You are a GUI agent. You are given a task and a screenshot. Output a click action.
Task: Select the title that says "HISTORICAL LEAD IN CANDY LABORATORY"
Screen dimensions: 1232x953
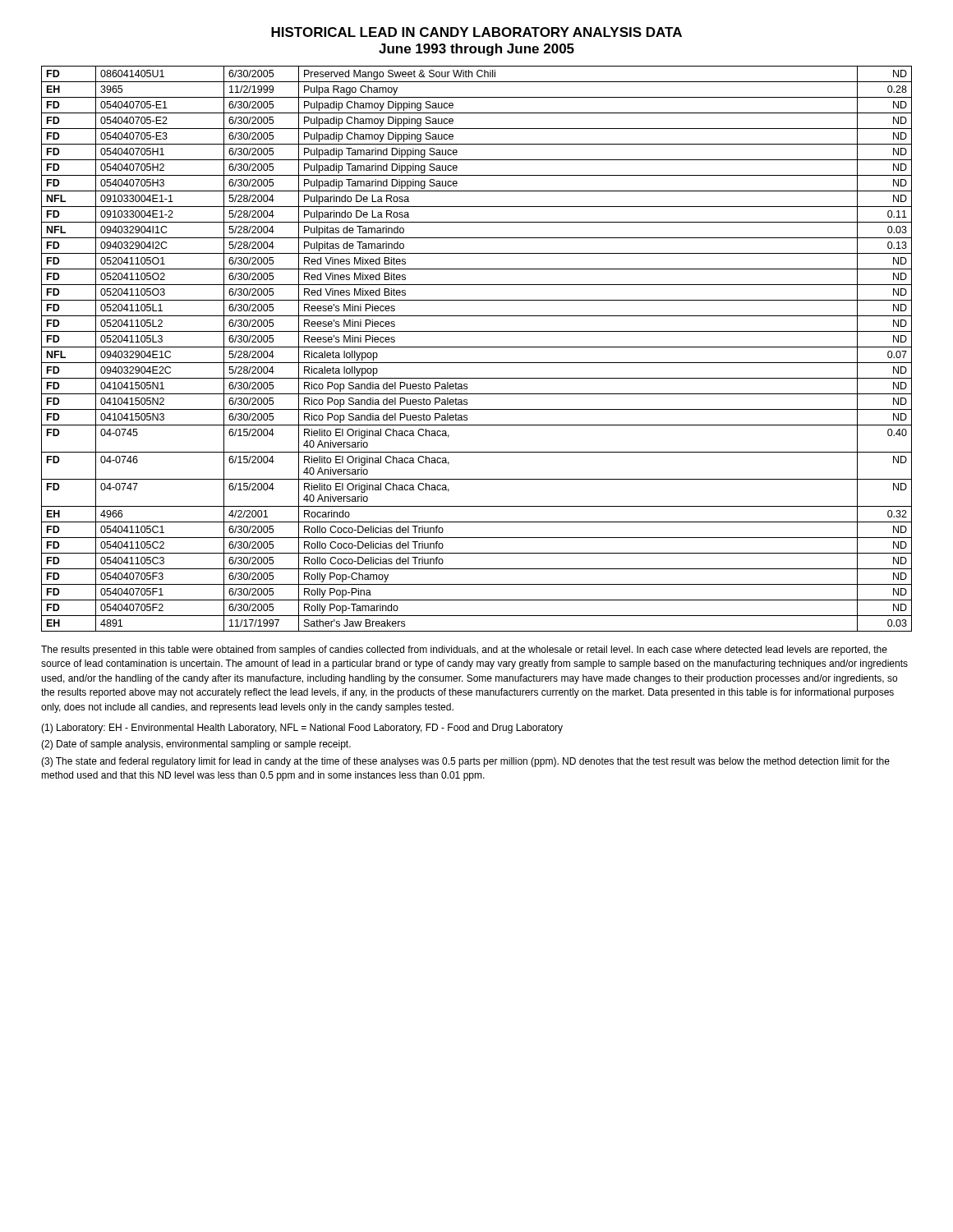click(x=476, y=41)
